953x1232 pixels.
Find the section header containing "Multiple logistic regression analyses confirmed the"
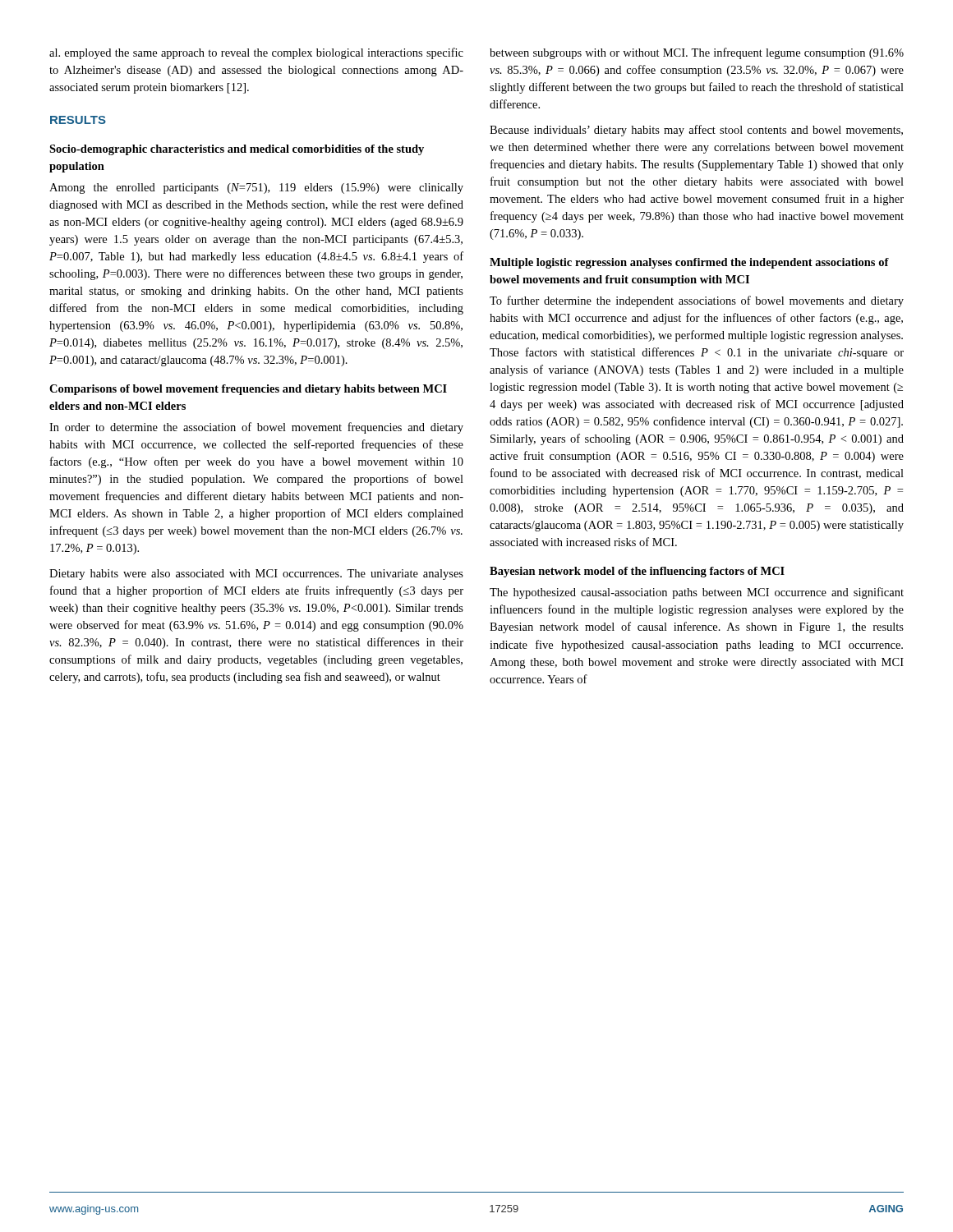pyautogui.click(x=689, y=271)
